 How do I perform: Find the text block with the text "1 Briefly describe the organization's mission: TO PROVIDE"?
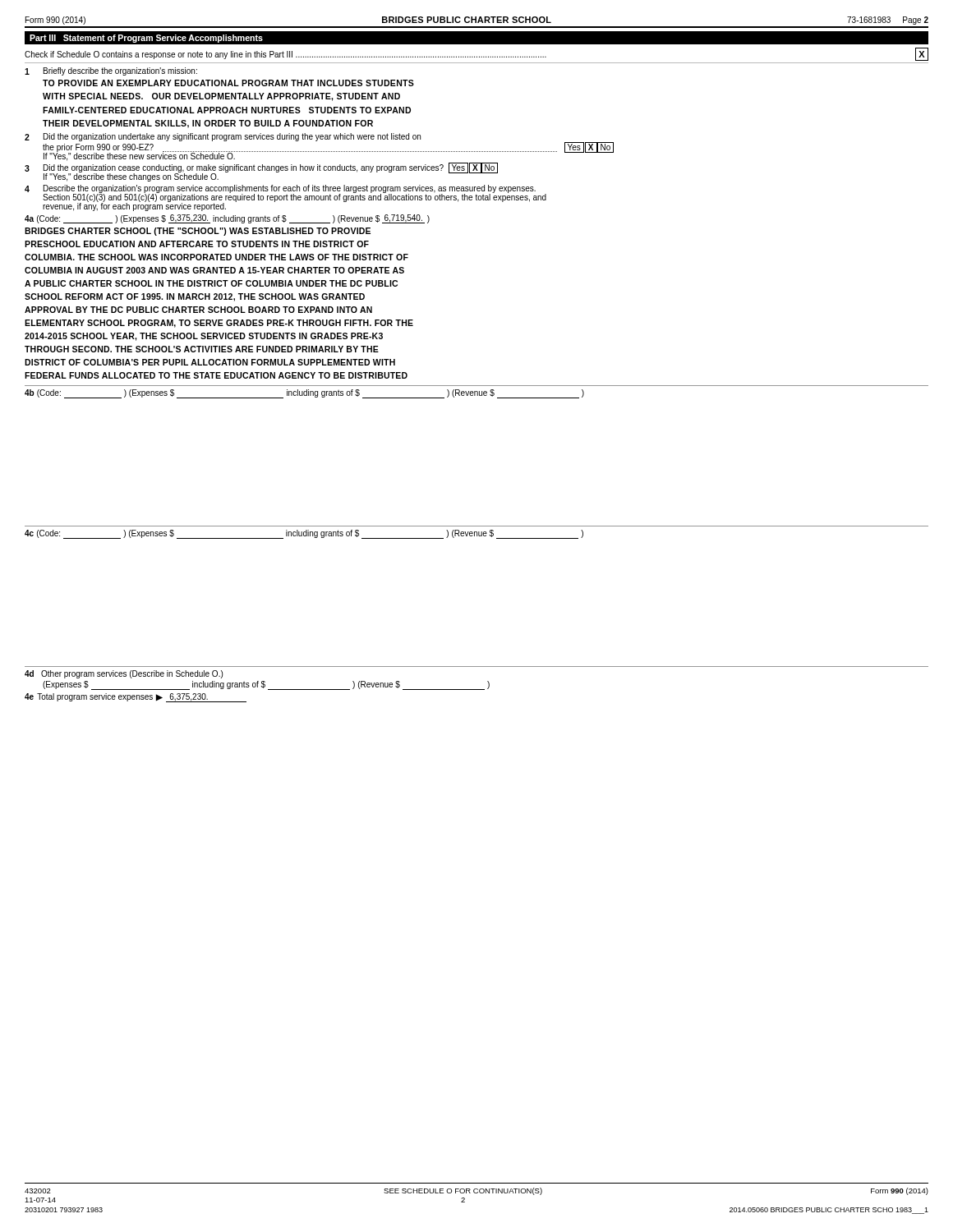point(111,71)
